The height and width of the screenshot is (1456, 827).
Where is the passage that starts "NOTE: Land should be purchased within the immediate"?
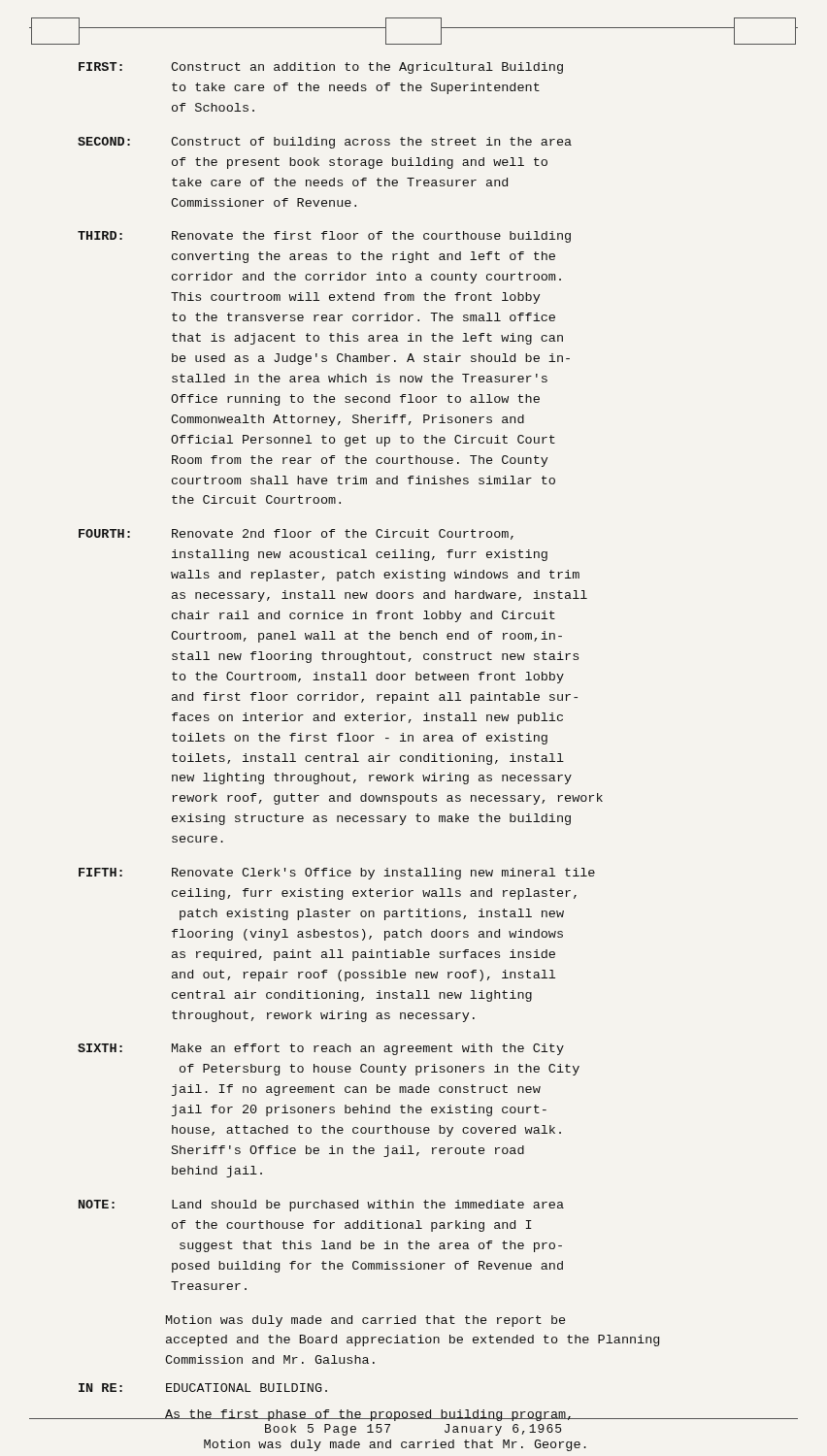[x=423, y=1247]
